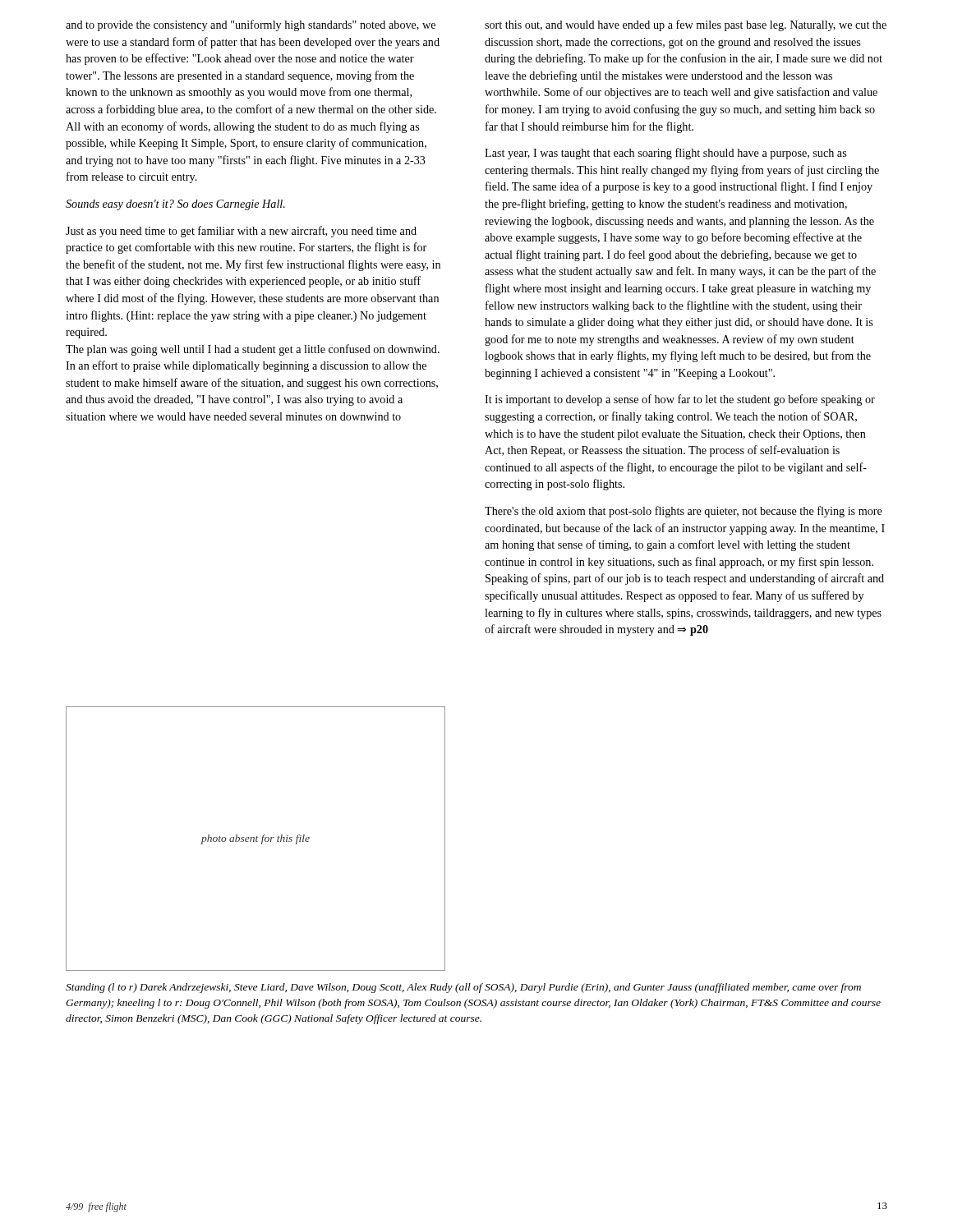The height and width of the screenshot is (1232, 953).
Task: Find the block starting "It is important to"
Action: click(686, 442)
